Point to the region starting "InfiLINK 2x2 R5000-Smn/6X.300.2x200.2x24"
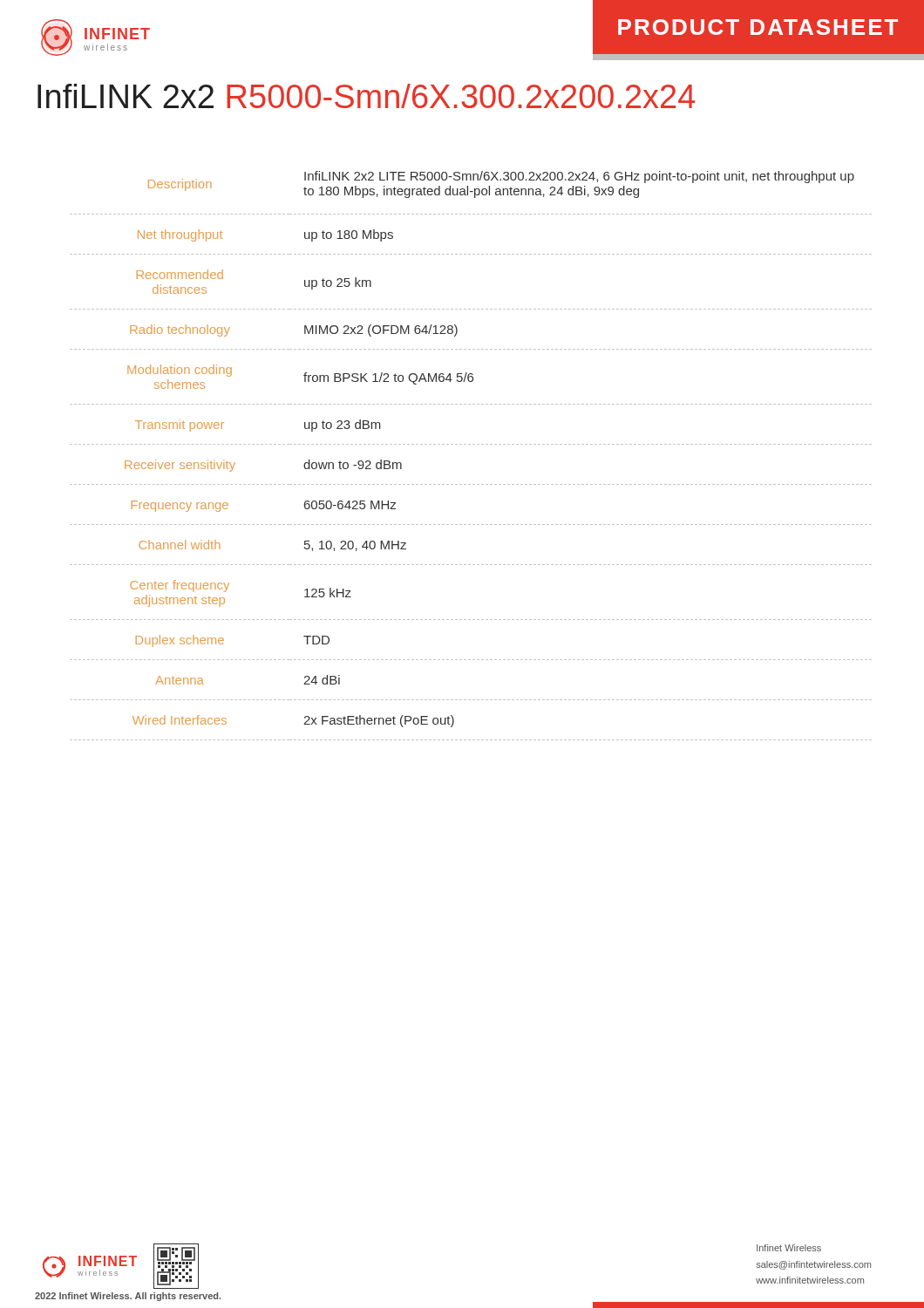 [462, 97]
